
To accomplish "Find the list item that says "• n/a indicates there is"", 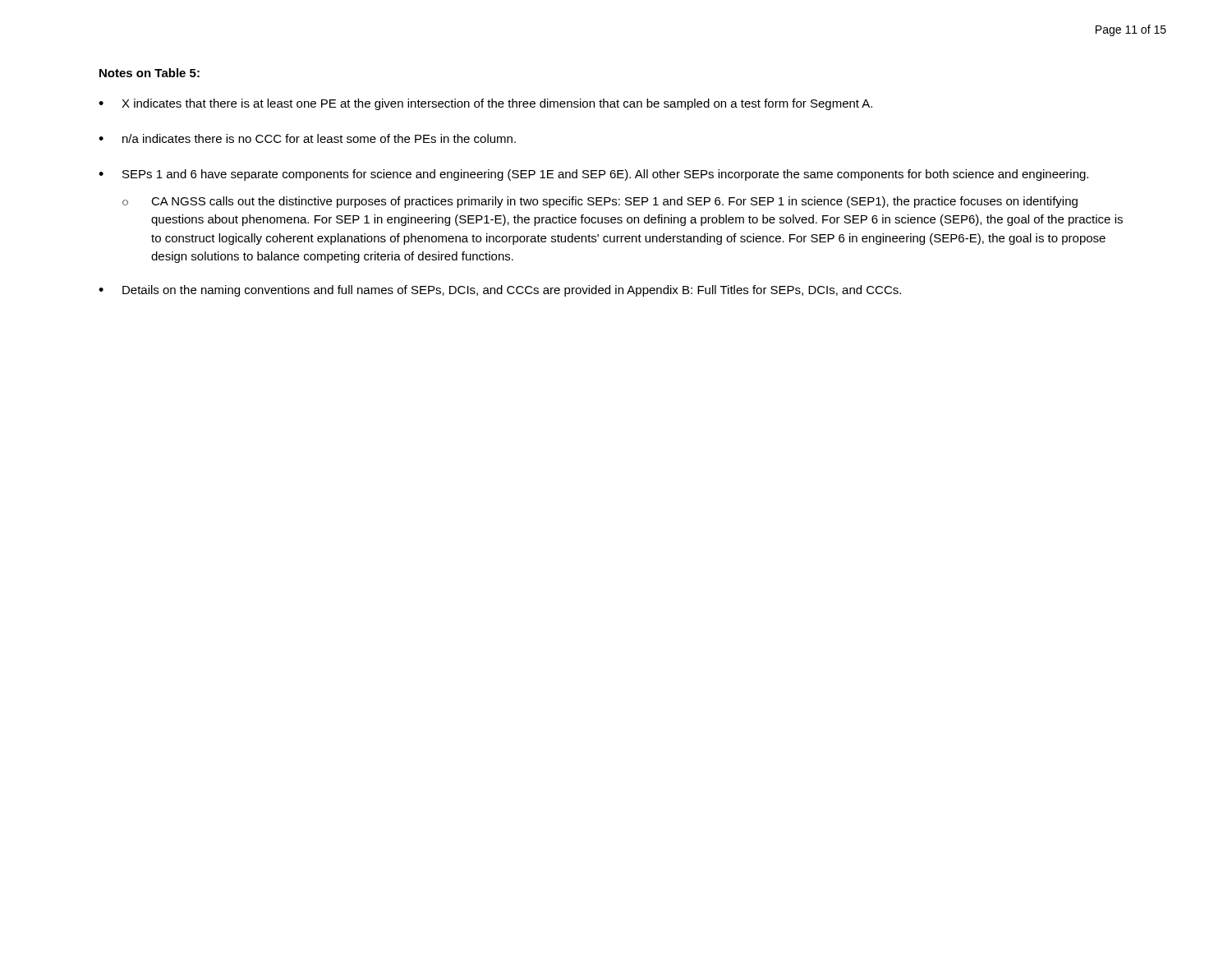I will (x=307, y=138).
